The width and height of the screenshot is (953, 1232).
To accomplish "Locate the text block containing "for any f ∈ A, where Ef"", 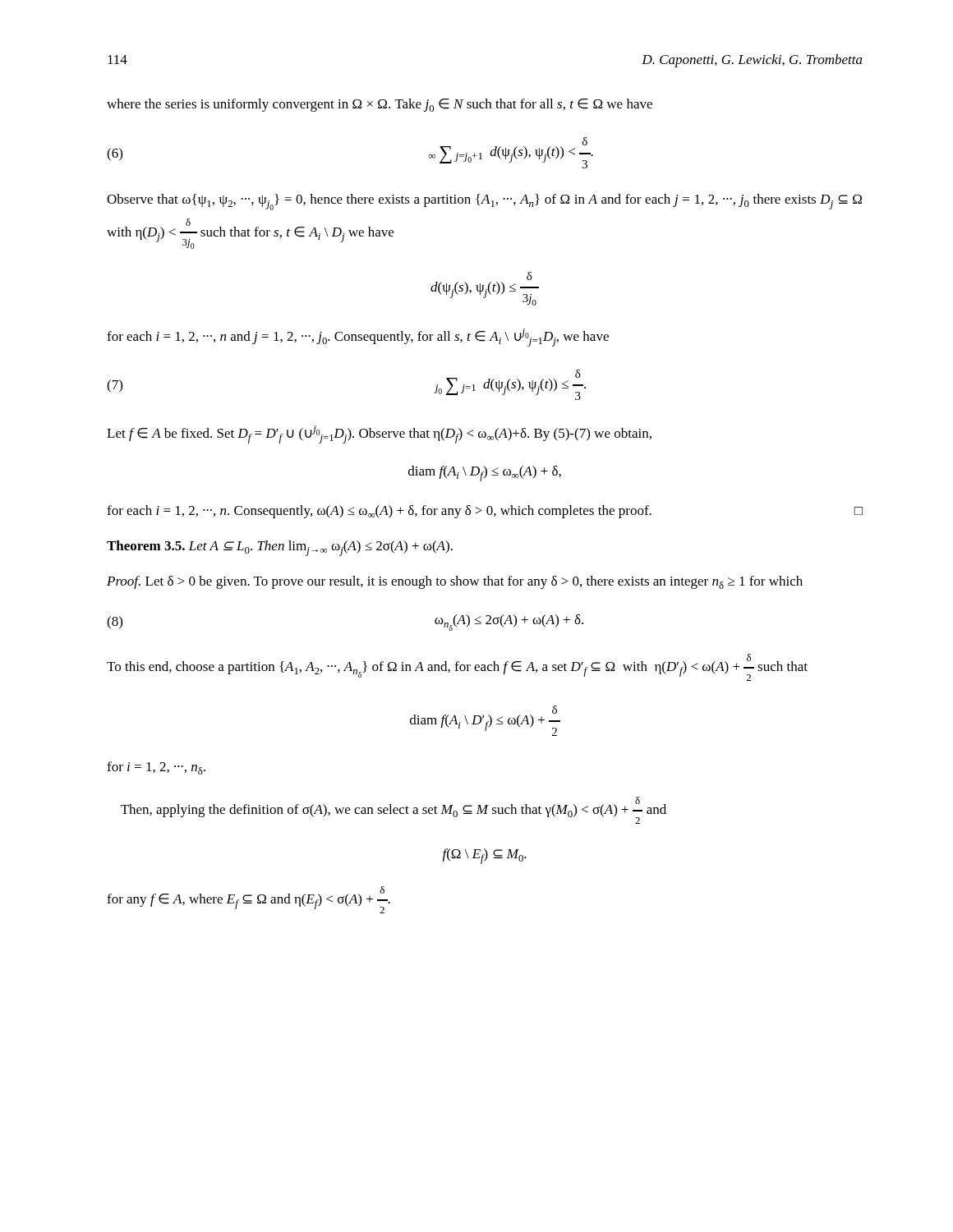I will pyautogui.click(x=249, y=900).
